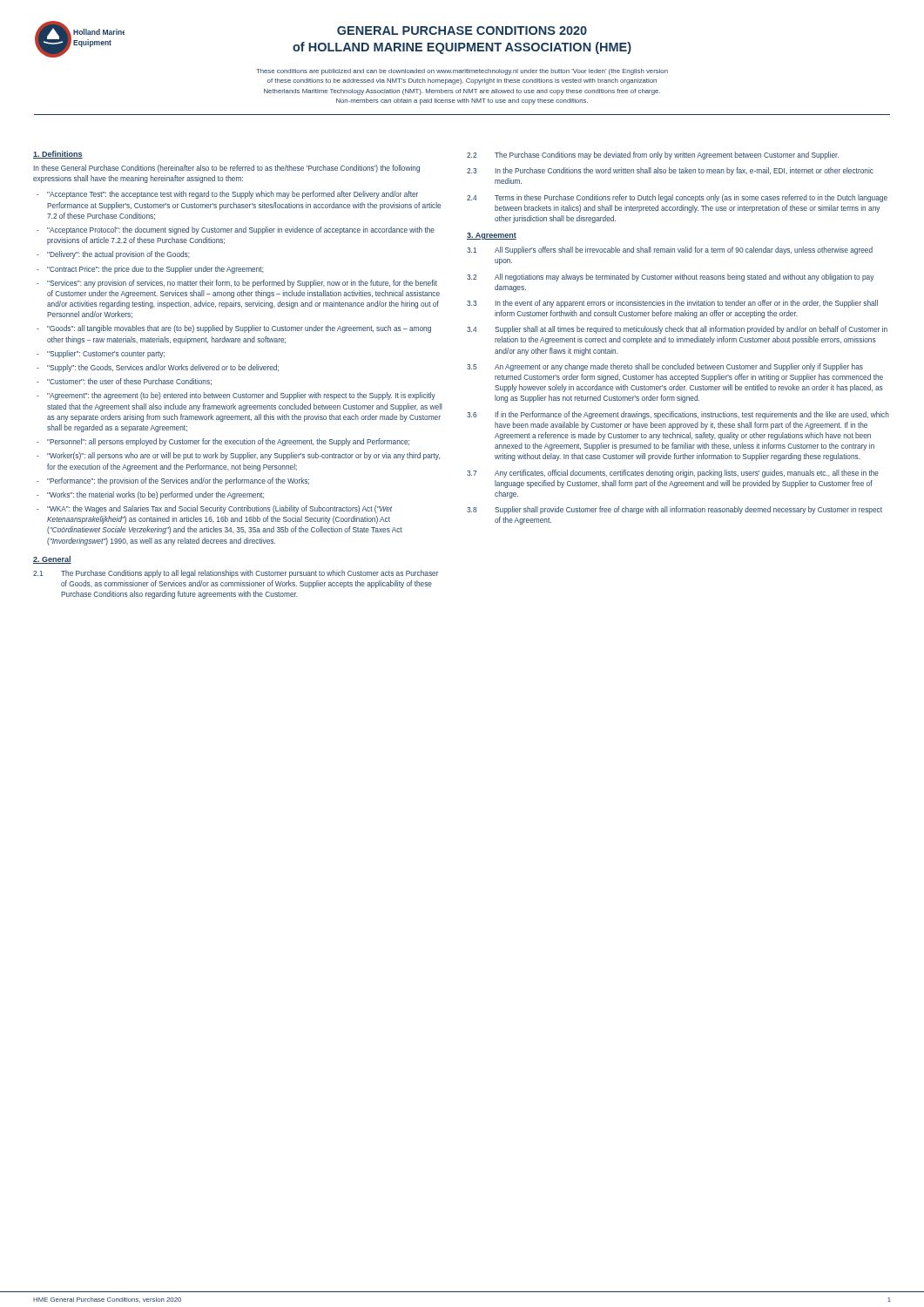
Task: Select the text block that says "These conditions are publicized and can be"
Action: coord(462,86)
